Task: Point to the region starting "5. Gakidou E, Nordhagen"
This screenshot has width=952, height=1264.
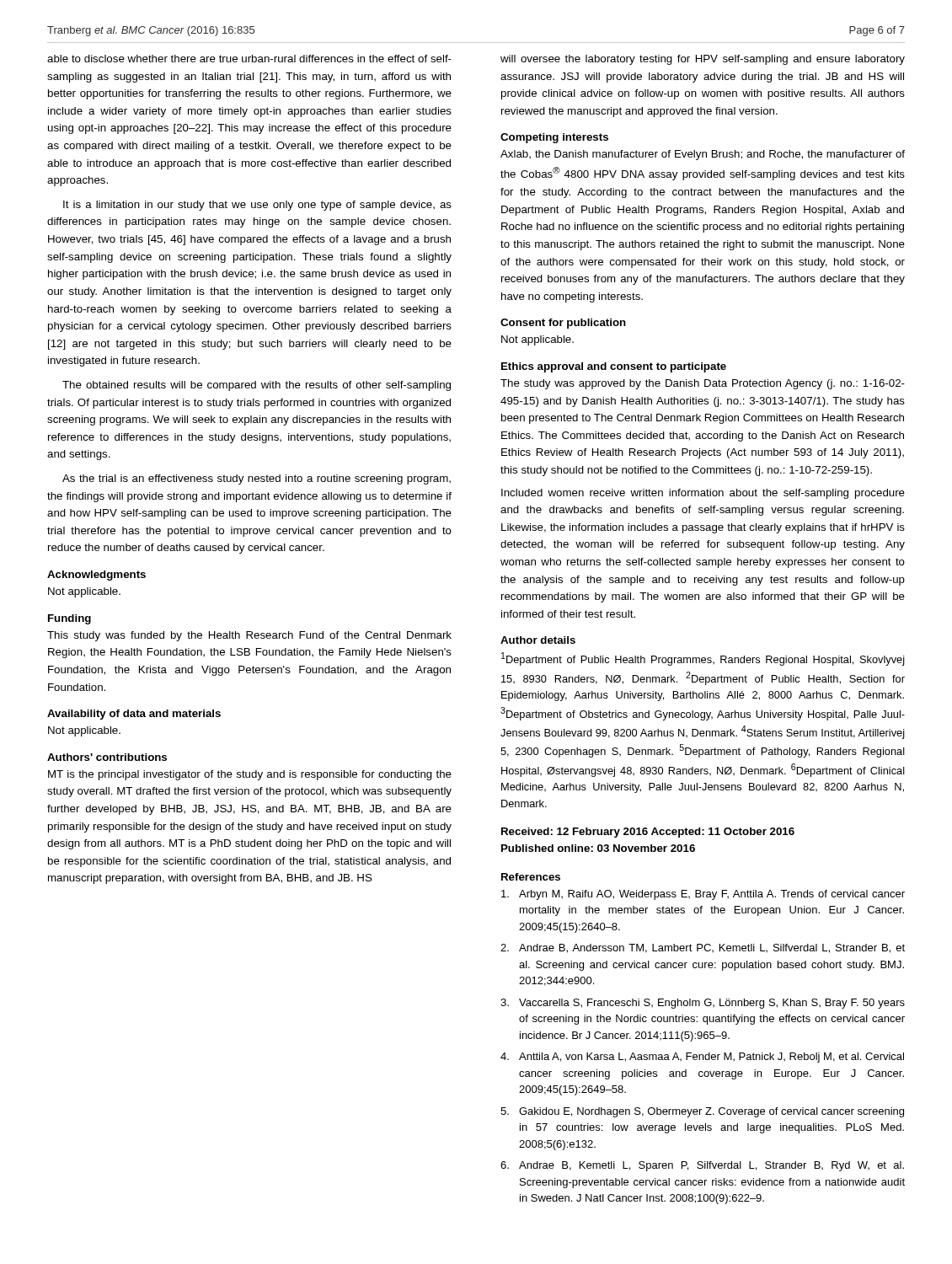Action: 703,1127
